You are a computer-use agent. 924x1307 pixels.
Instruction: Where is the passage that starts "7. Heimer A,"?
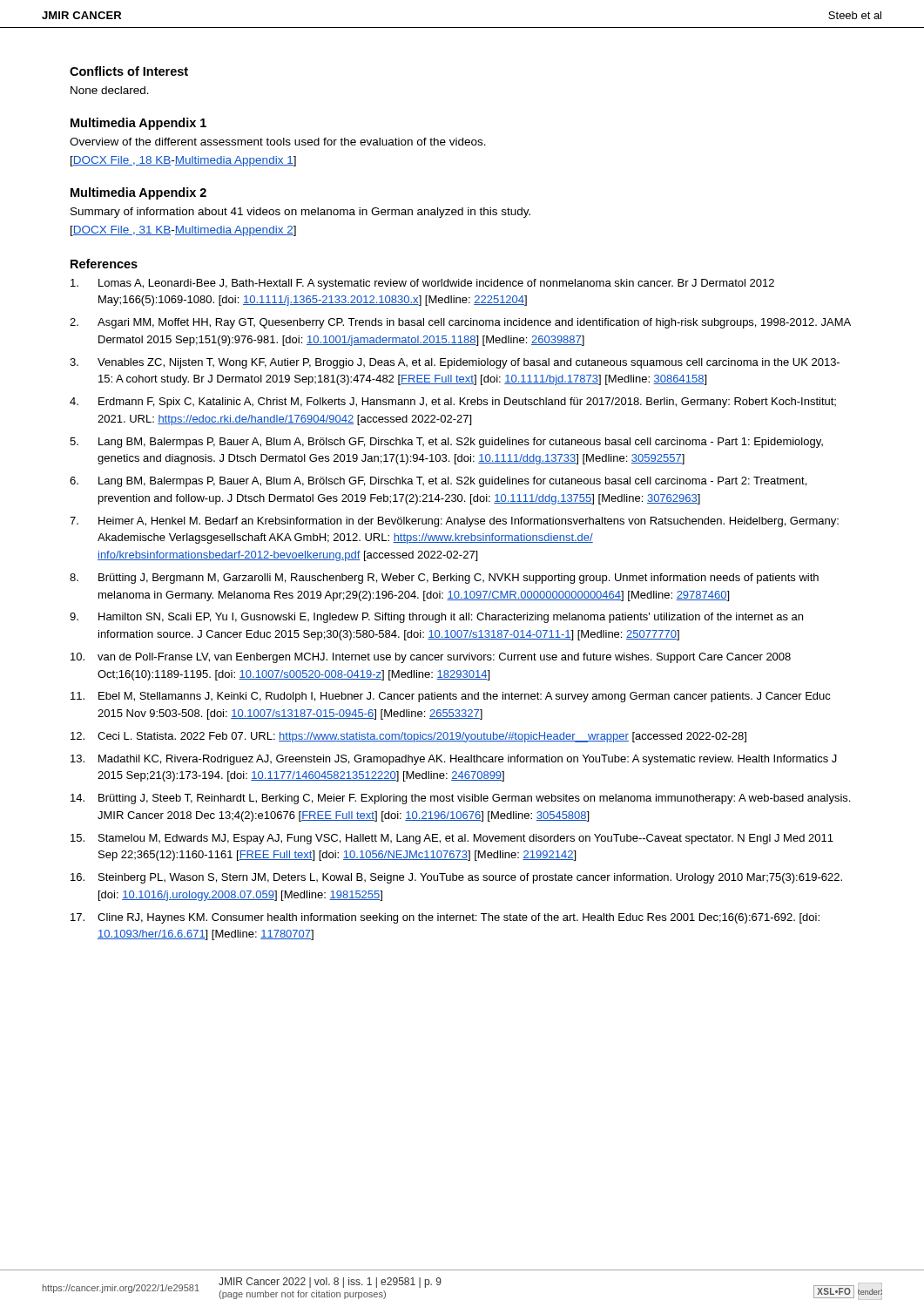coord(462,538)
